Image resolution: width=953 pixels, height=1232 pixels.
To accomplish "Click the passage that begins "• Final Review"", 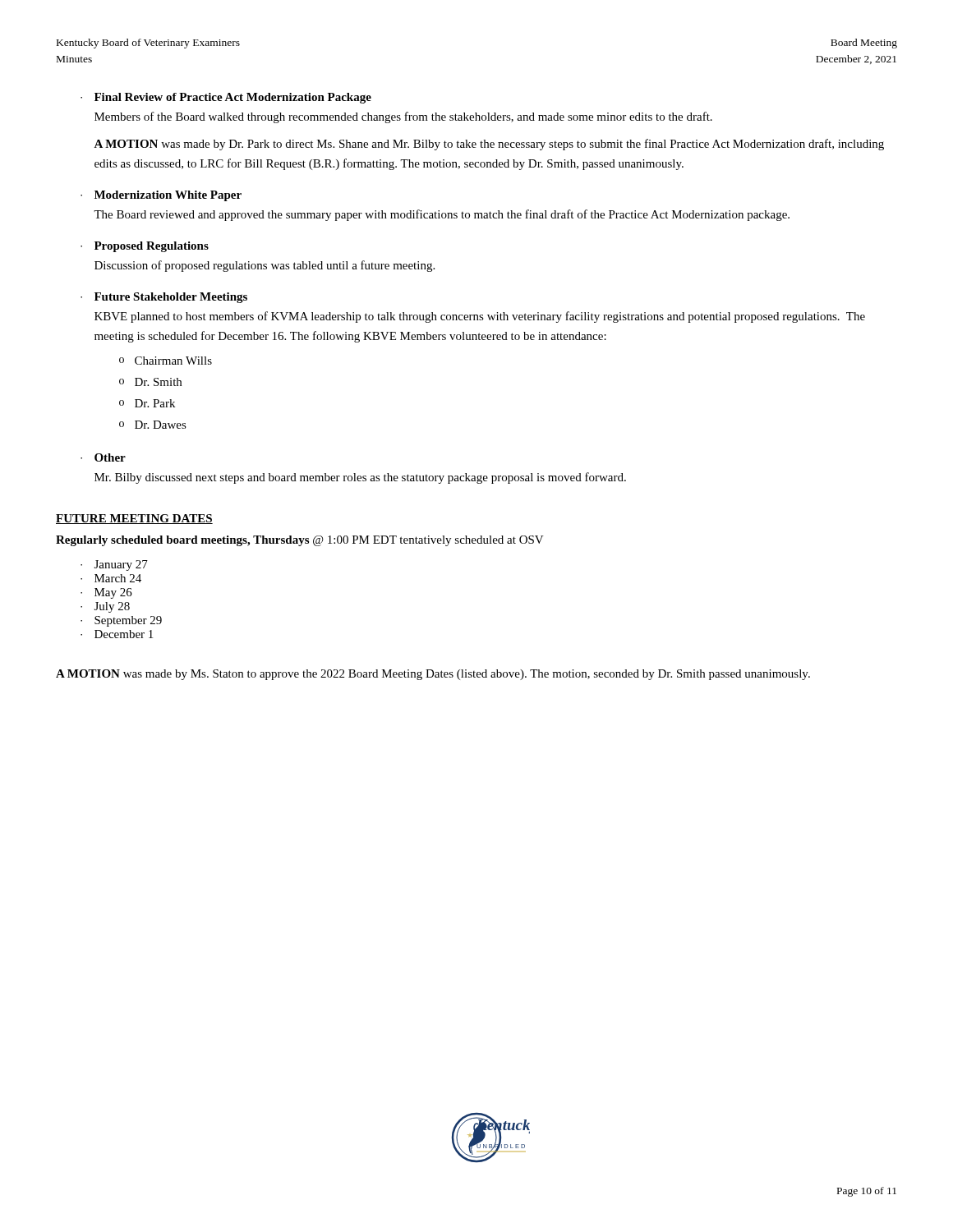I will 489,132.
